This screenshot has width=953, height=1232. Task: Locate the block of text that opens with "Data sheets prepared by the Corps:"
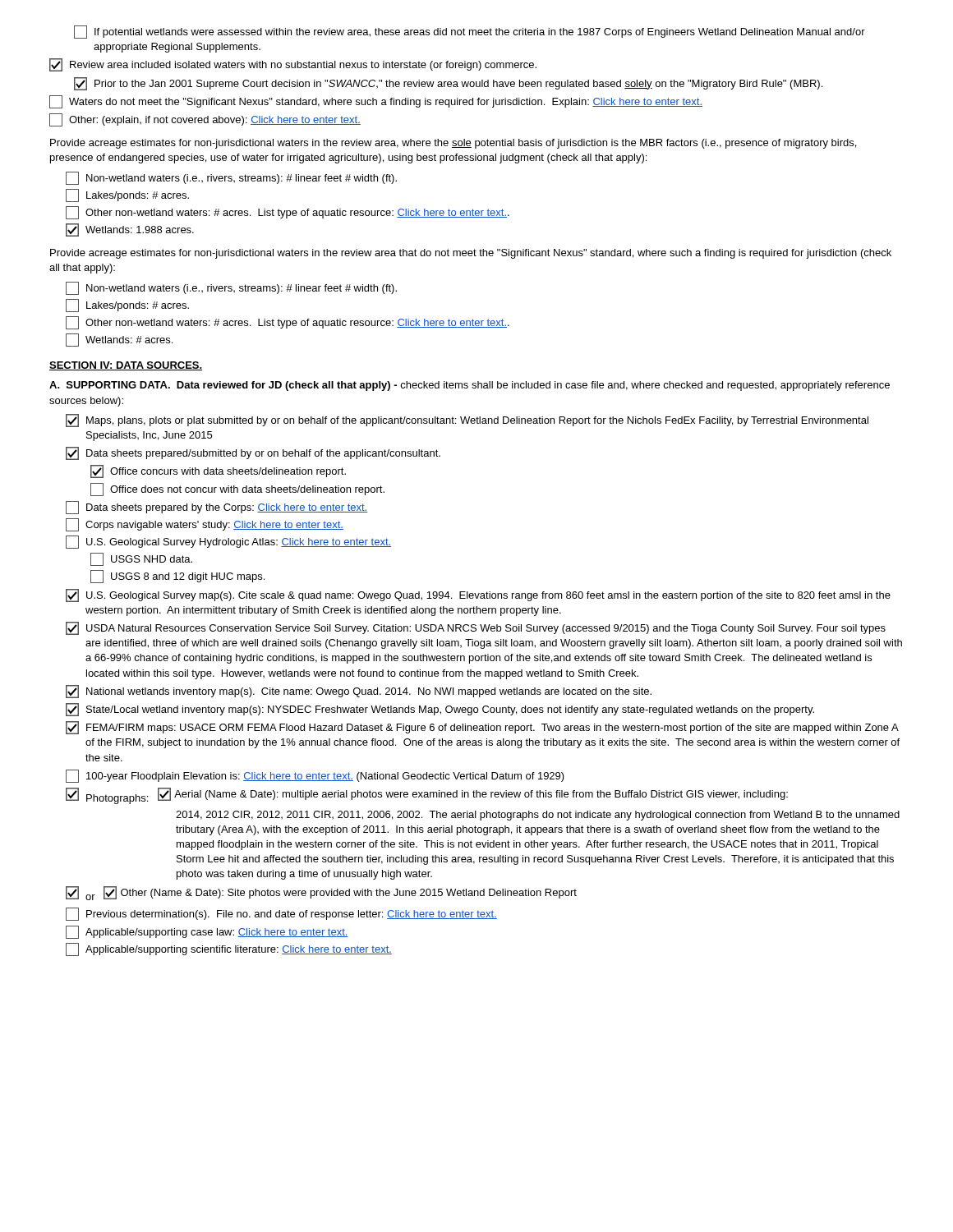[216, 508]
